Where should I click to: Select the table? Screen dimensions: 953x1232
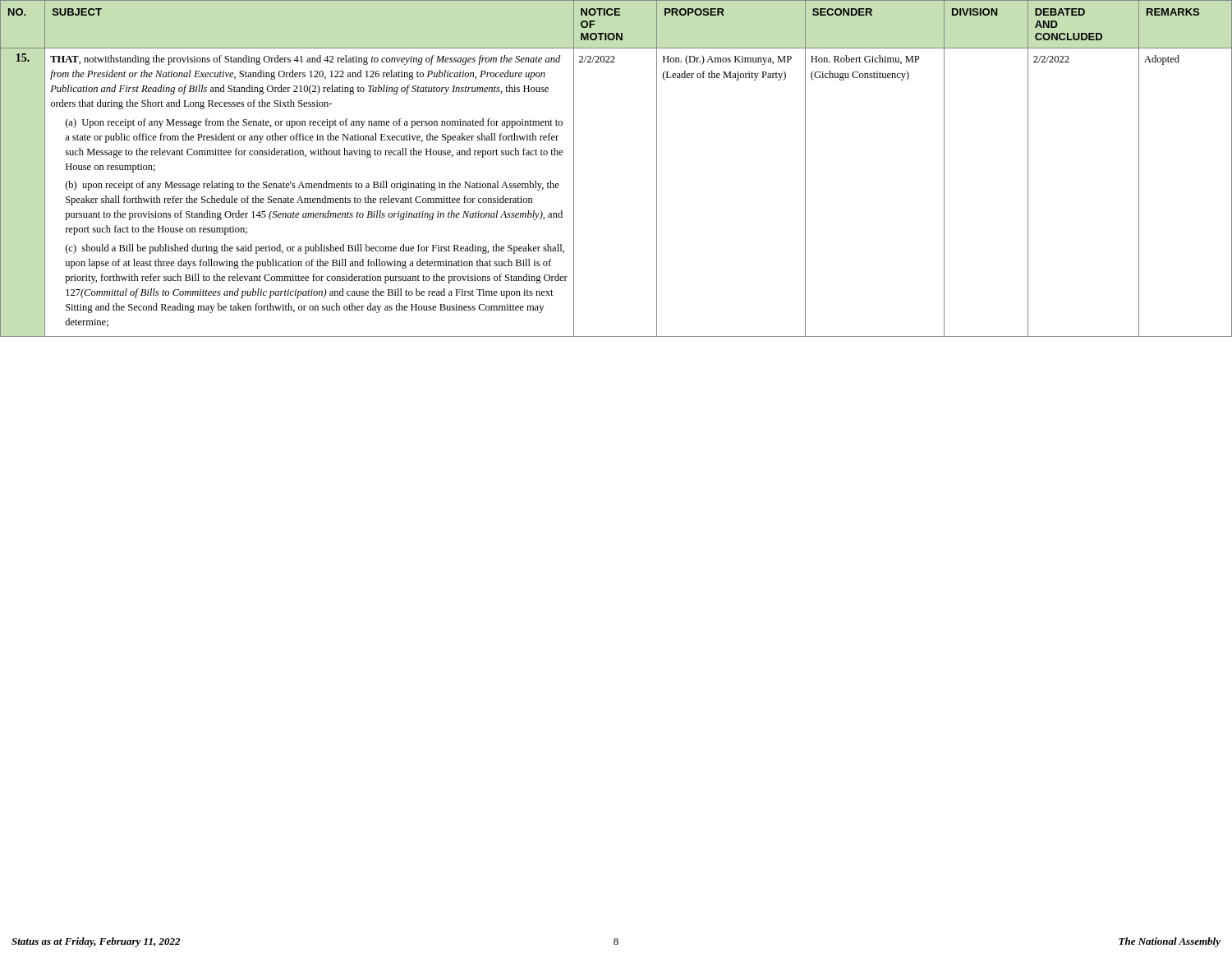click(x=616, y=169)
